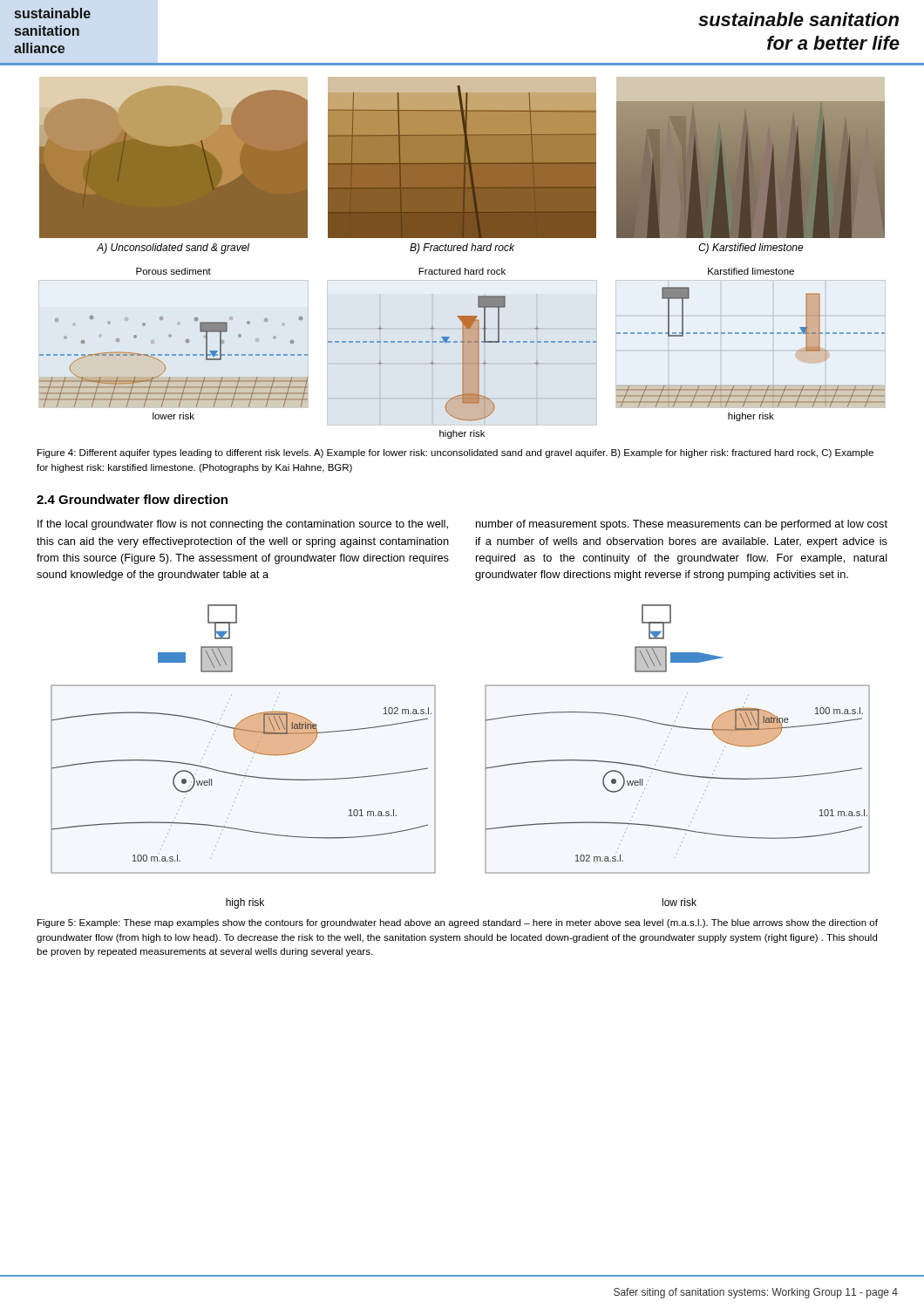Find the caption containing "Figure 5: Example: These map examples show the"

pyautogui.click(x=457, y=937)
